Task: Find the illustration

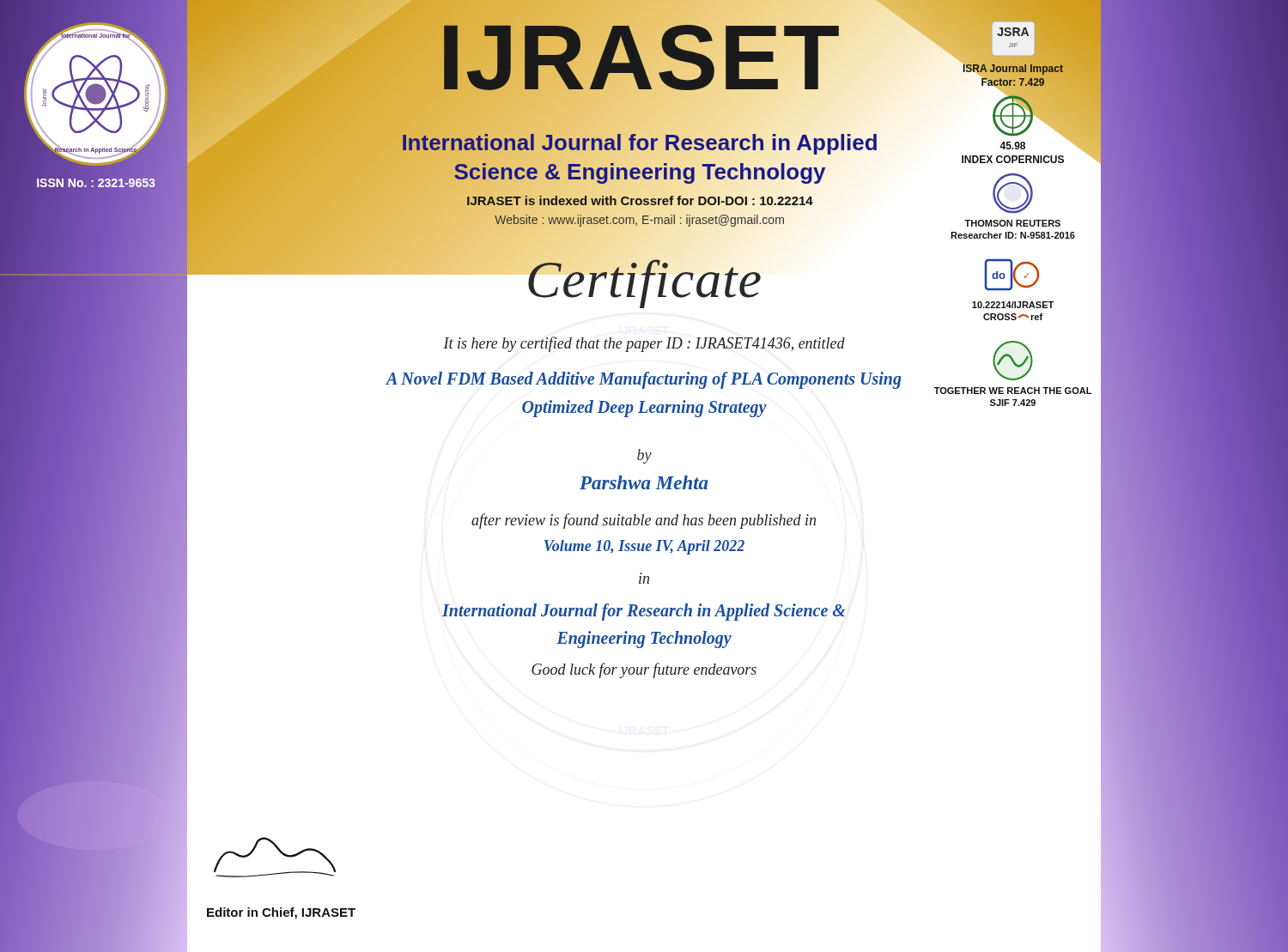Action: click(x=275, y=858)
